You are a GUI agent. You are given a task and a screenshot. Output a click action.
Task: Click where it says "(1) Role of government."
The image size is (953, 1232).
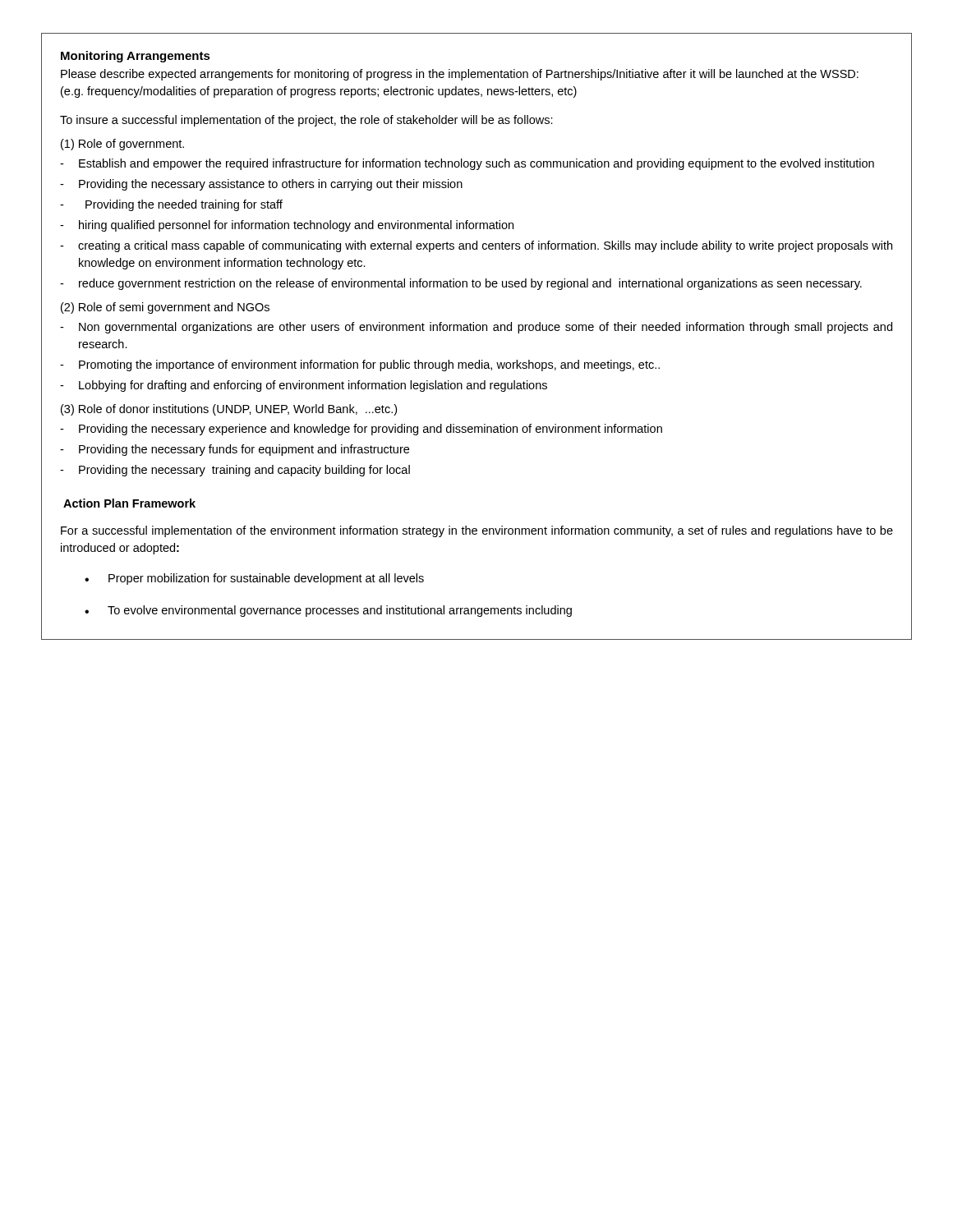(122, 145)
